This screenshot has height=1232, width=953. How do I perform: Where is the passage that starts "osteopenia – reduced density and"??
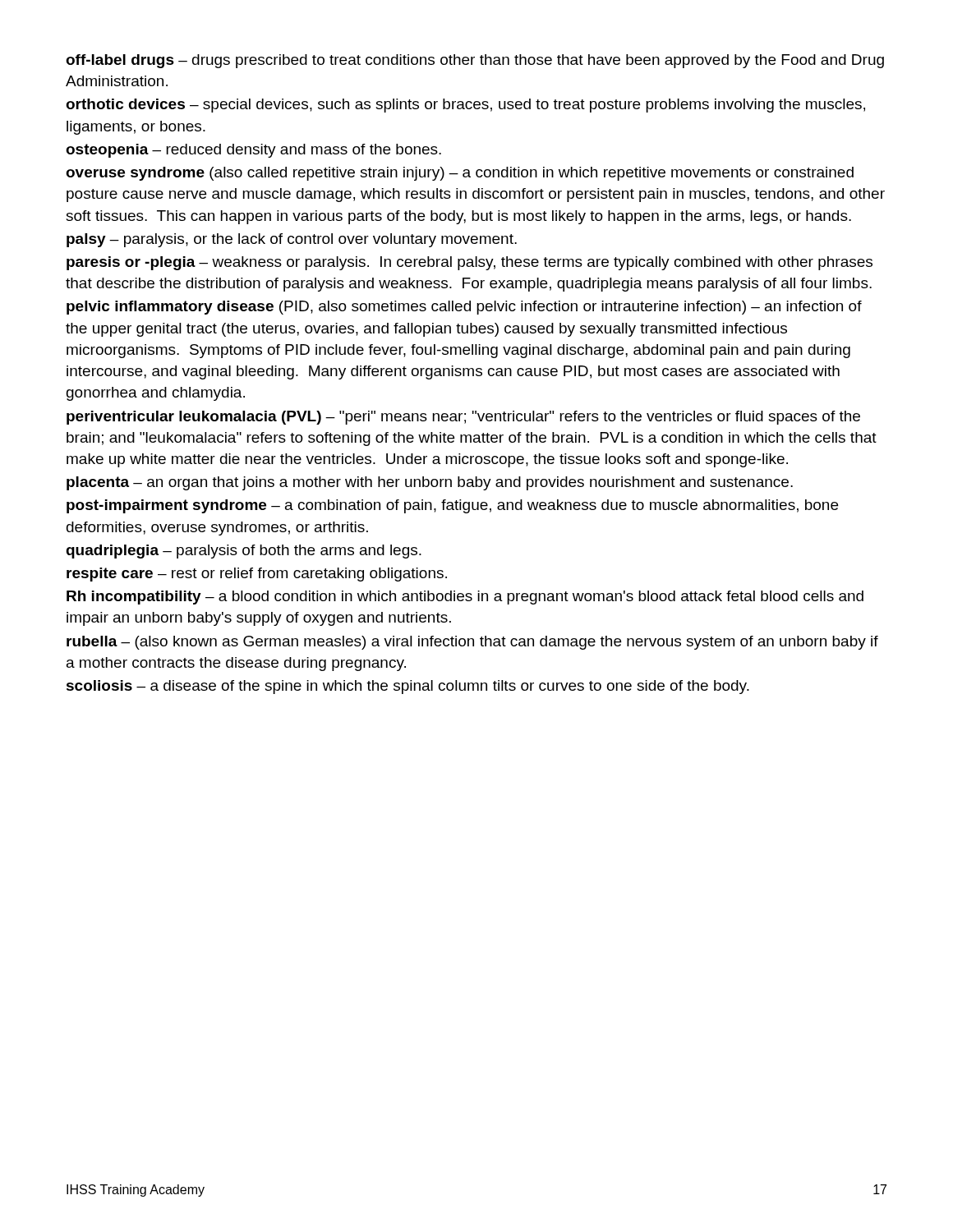click(x=254, y=149)
